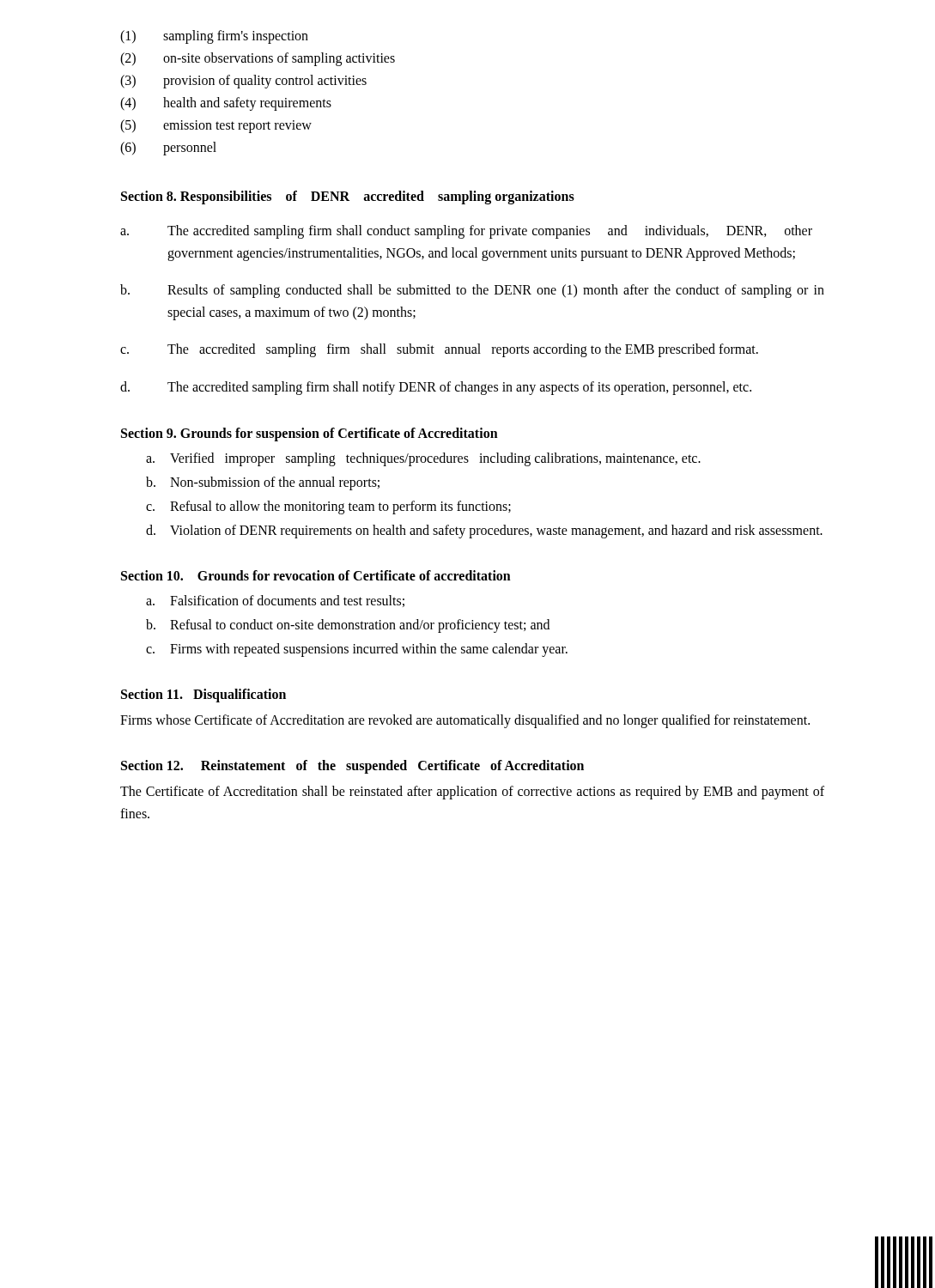Image resolution: width=935 pixels, height=1288 pixels.
Task: Select the region starting "Firms whose Certificate of"
Action: pyautogui.click(x=465, y=720)
